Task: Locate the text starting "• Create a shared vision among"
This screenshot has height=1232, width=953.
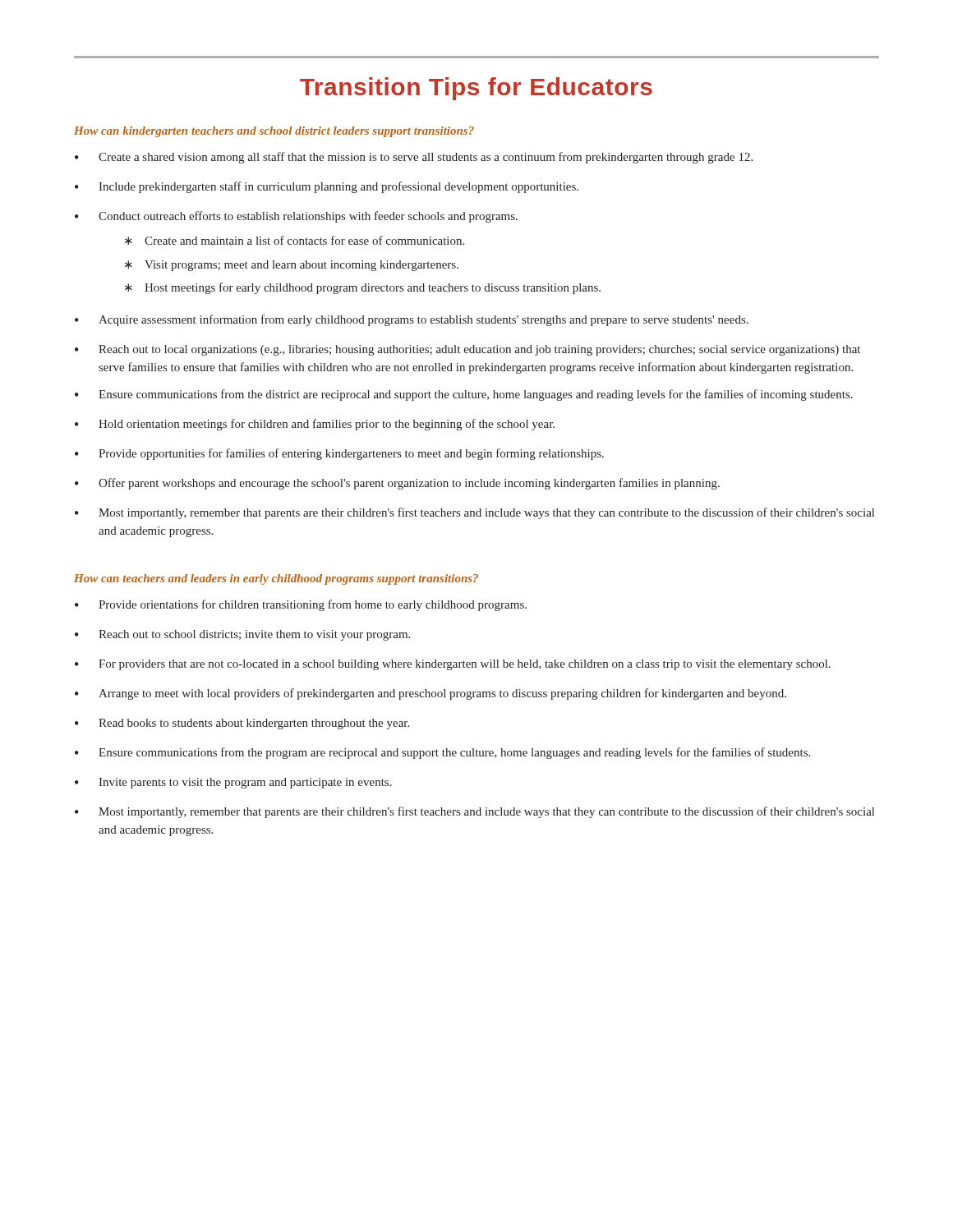Action: 476,158
